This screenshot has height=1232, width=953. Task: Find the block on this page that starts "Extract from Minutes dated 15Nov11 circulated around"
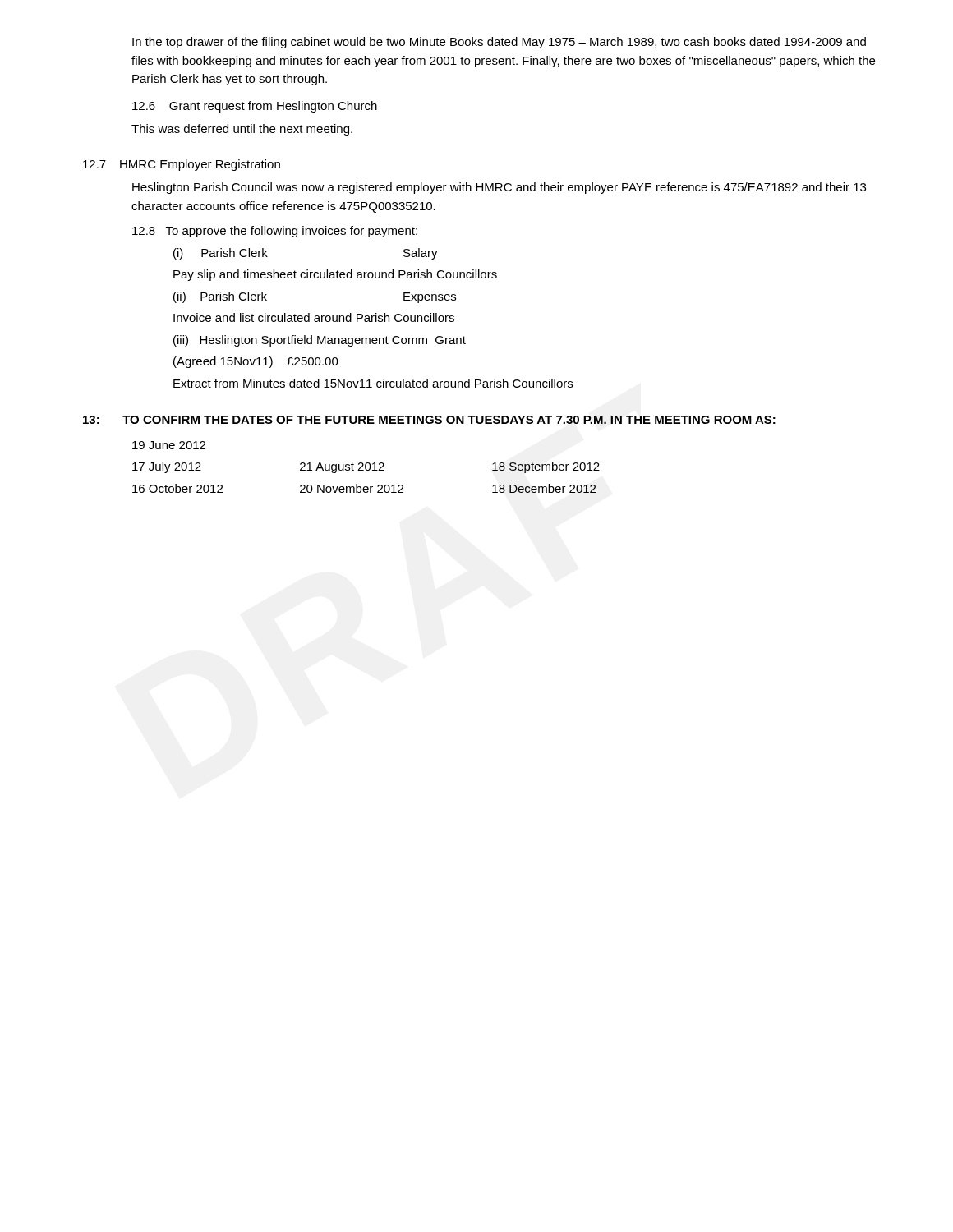(373, 383)
